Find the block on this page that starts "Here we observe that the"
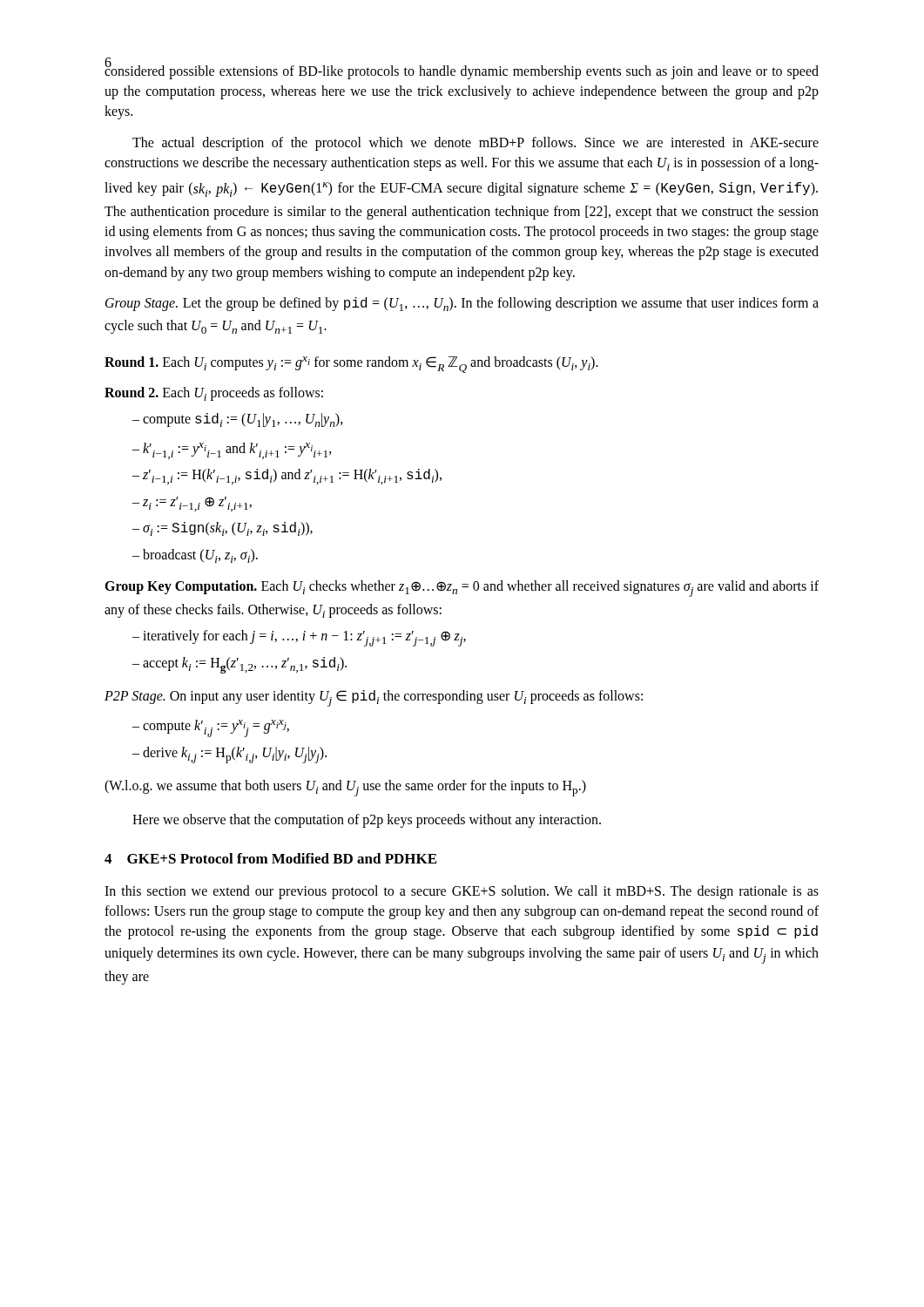Screen dimensions: 1307x924 [x=462, y=819]
